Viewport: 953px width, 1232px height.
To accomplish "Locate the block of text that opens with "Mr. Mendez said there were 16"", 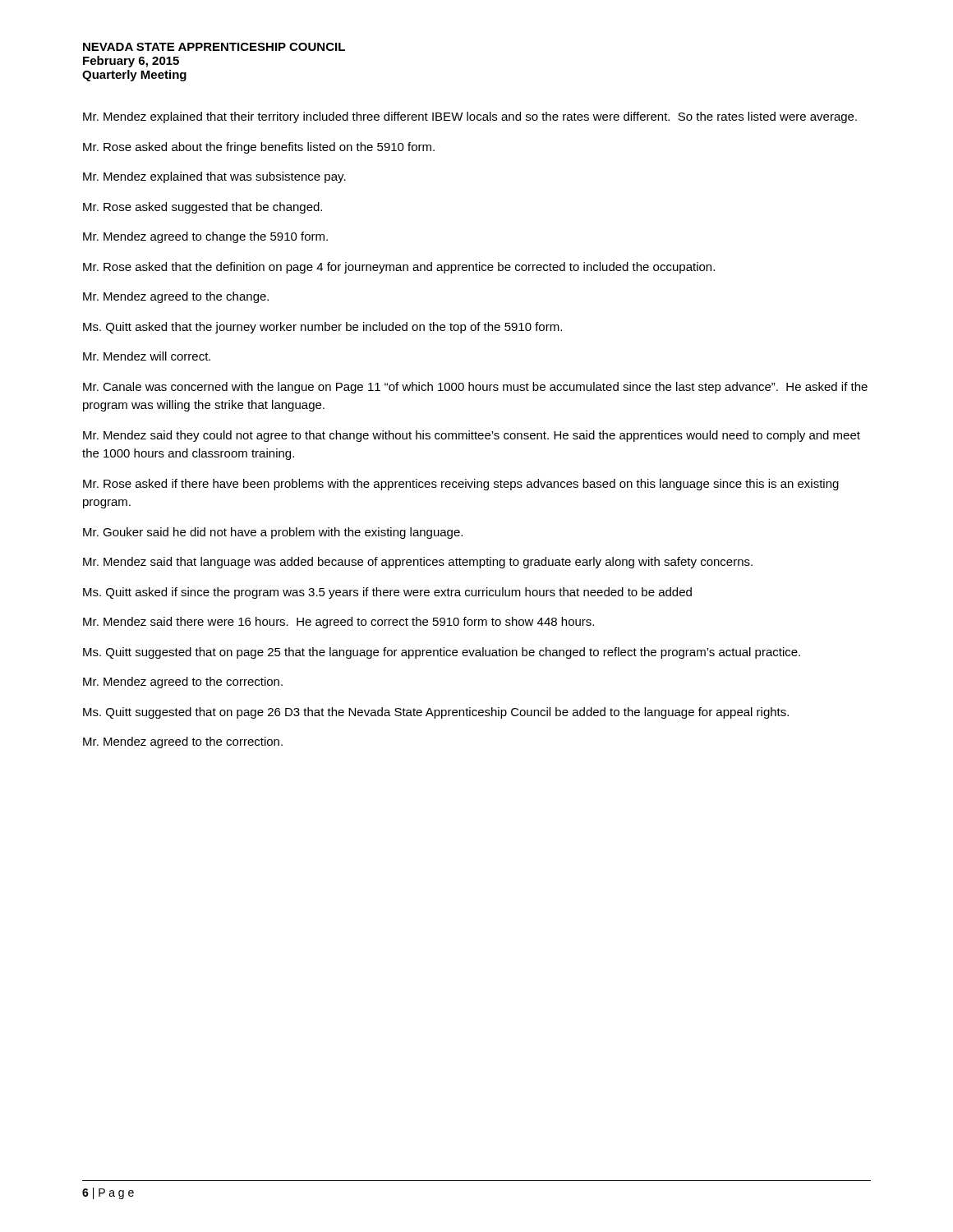I will (339, 621).
